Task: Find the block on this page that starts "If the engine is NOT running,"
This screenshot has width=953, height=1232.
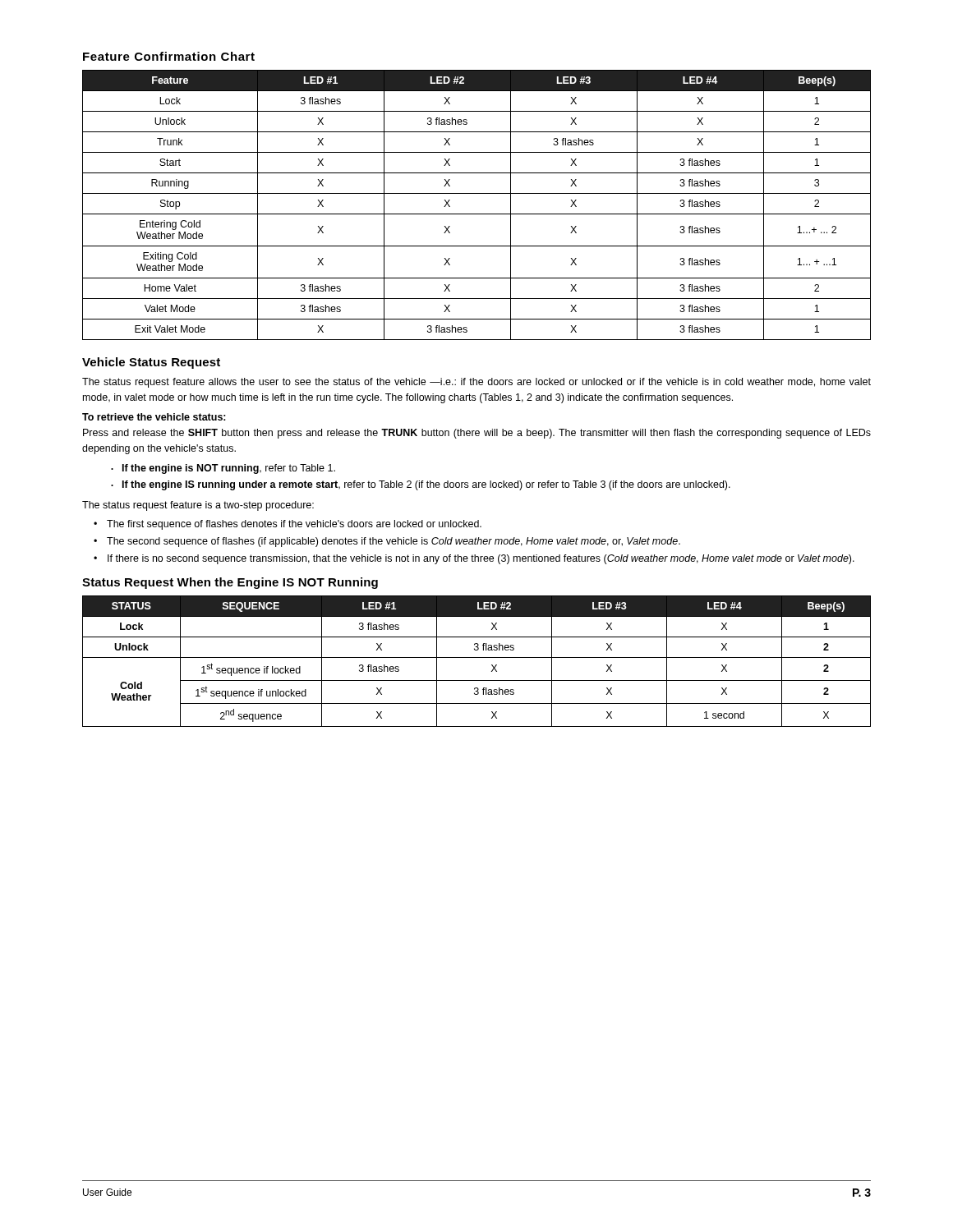Action: [x=229, y=468]
